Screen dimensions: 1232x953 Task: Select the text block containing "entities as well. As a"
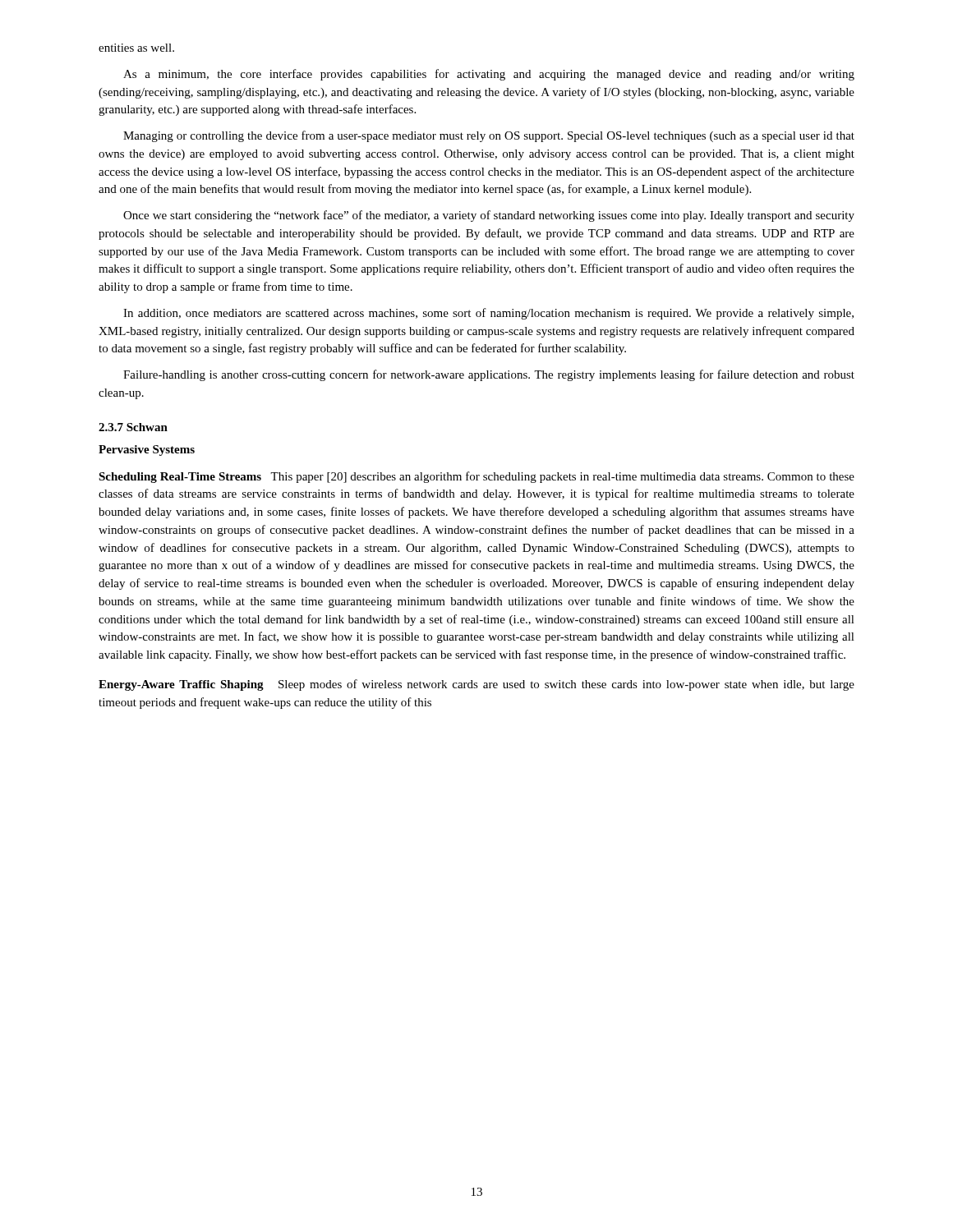pos(476,221)
